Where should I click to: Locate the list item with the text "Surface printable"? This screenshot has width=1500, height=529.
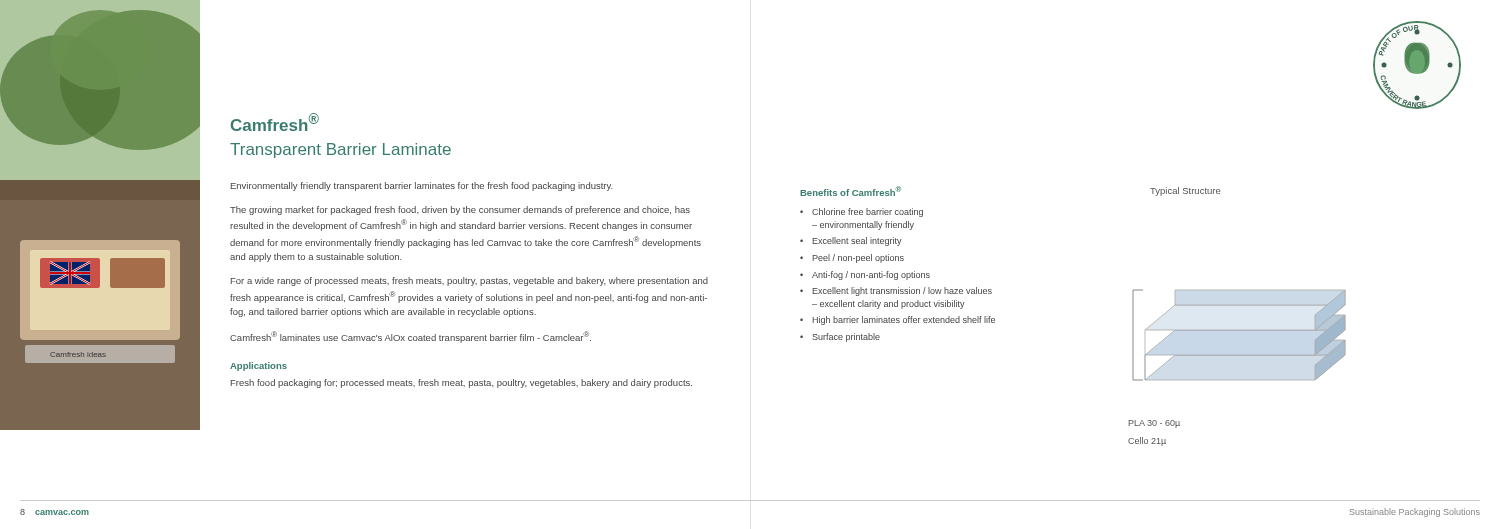[846, 337]
